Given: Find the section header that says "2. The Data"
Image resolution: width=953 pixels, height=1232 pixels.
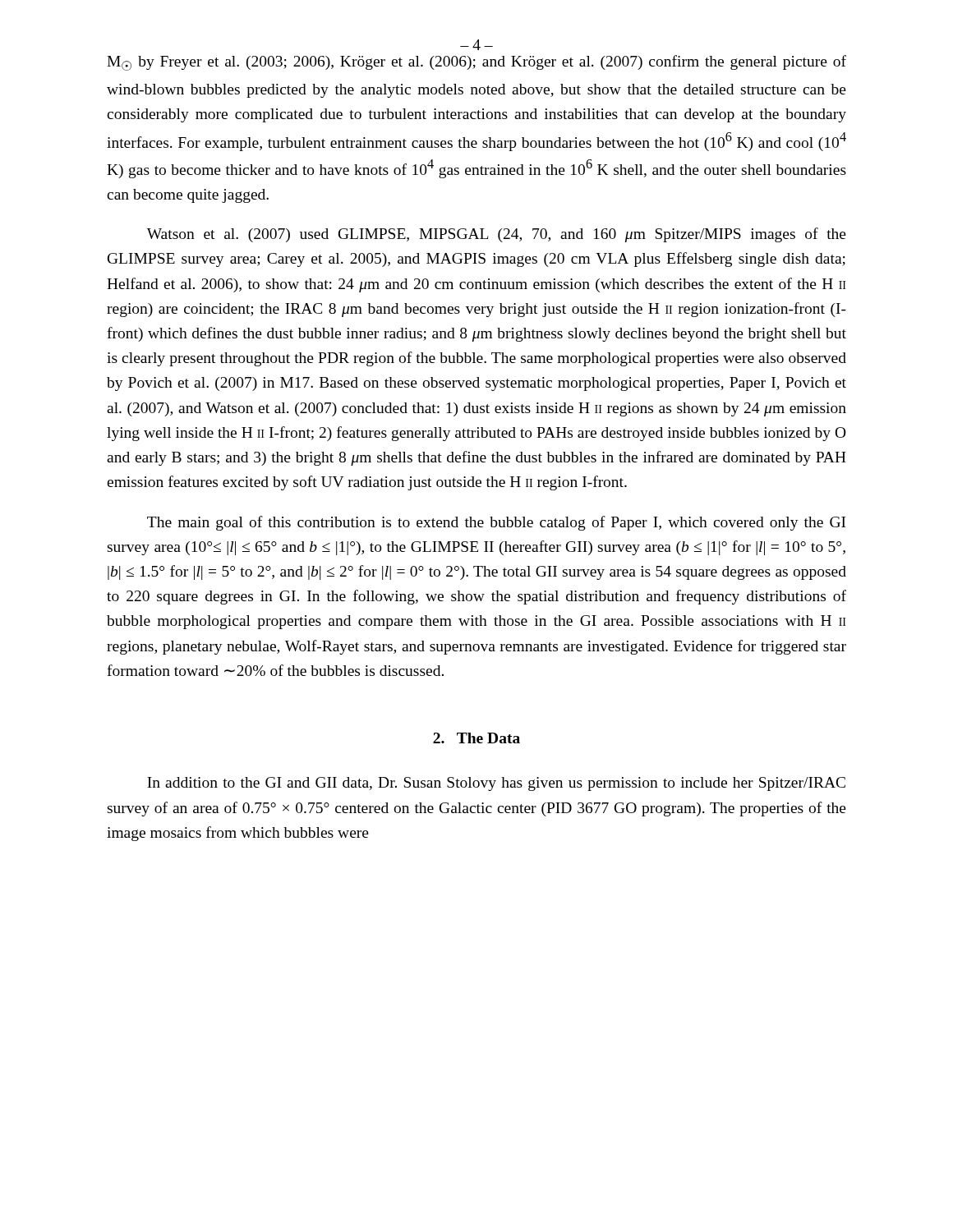Looking at the screenshot, I should click(476, 738).
